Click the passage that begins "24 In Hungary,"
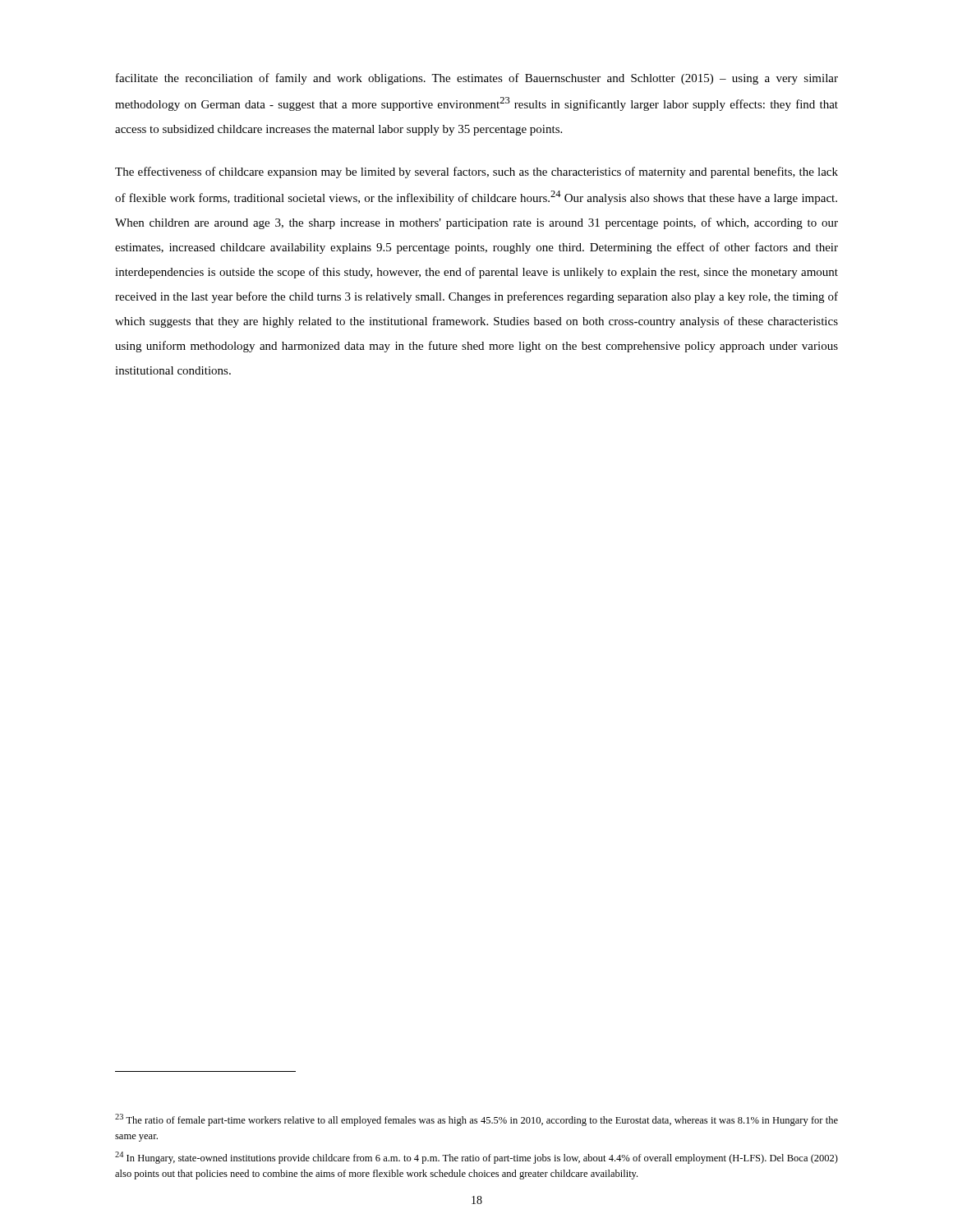Viewport: 953px width, 1232px height. (476, 1165)
